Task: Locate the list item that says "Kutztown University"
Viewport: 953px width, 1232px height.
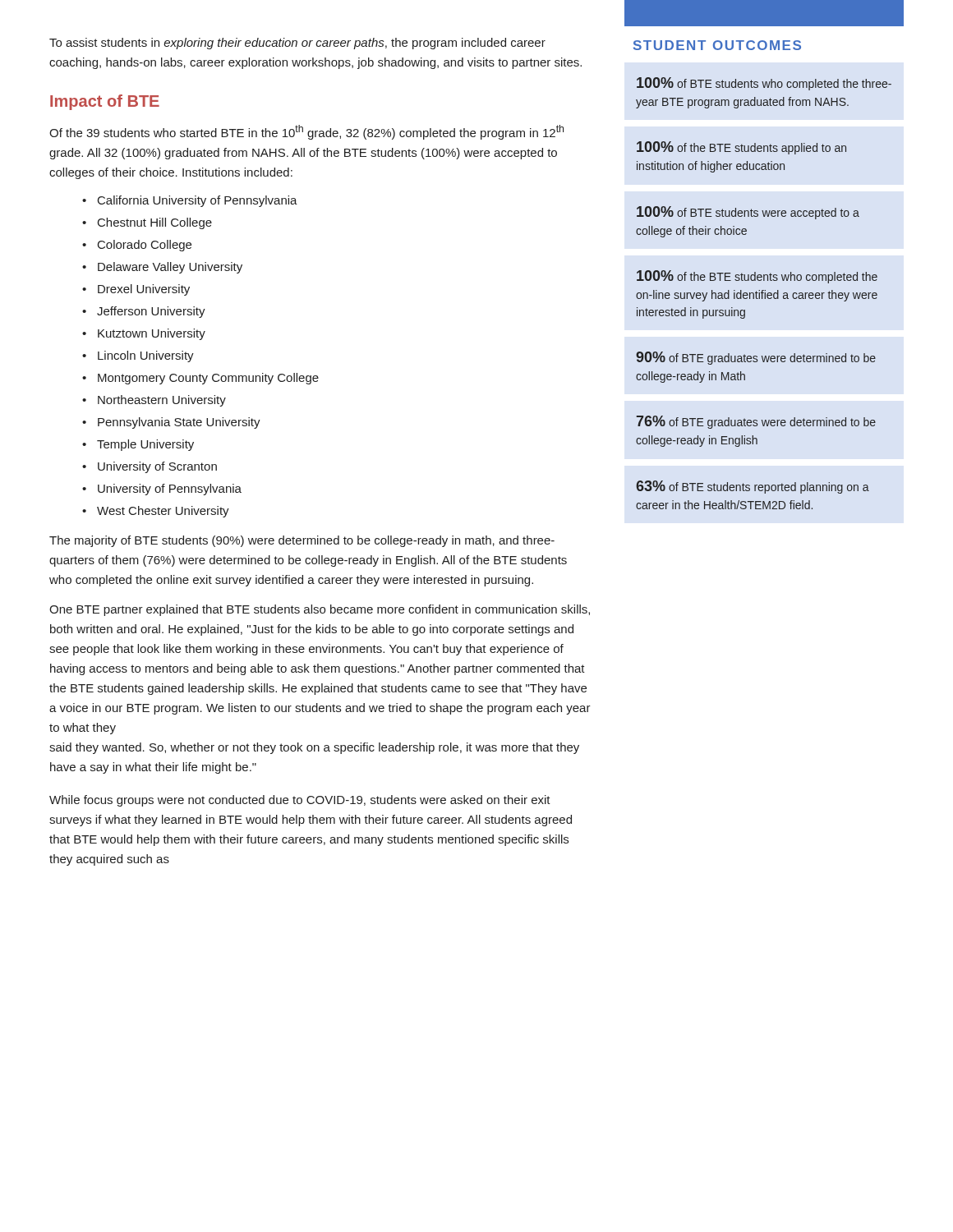Action: [x=151, y=333]
